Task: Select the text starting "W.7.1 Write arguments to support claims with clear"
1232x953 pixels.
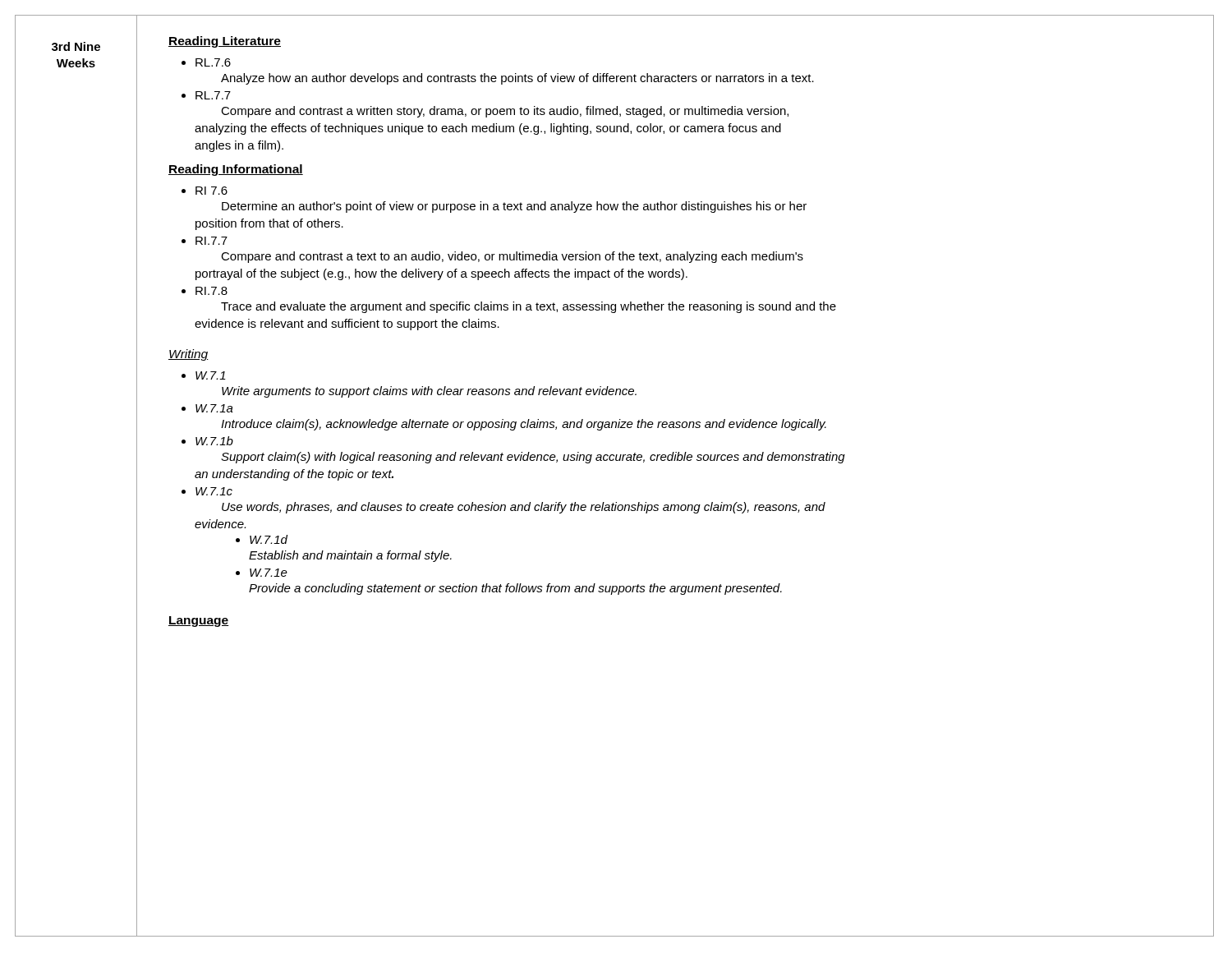Action: [416, 383]
